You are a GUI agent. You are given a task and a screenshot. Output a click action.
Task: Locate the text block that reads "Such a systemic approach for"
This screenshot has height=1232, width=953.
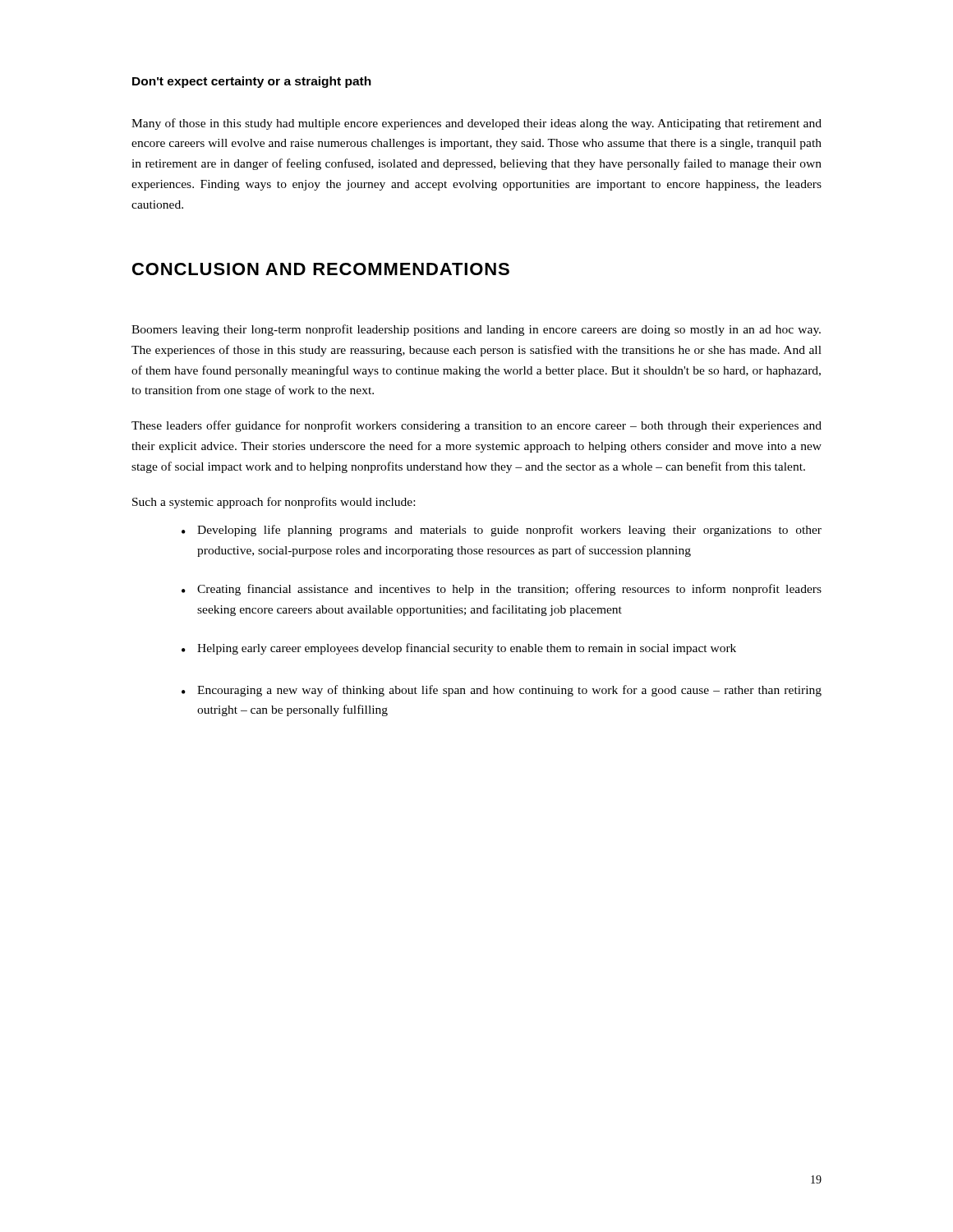pyautogui.click(x=274, y=503)
